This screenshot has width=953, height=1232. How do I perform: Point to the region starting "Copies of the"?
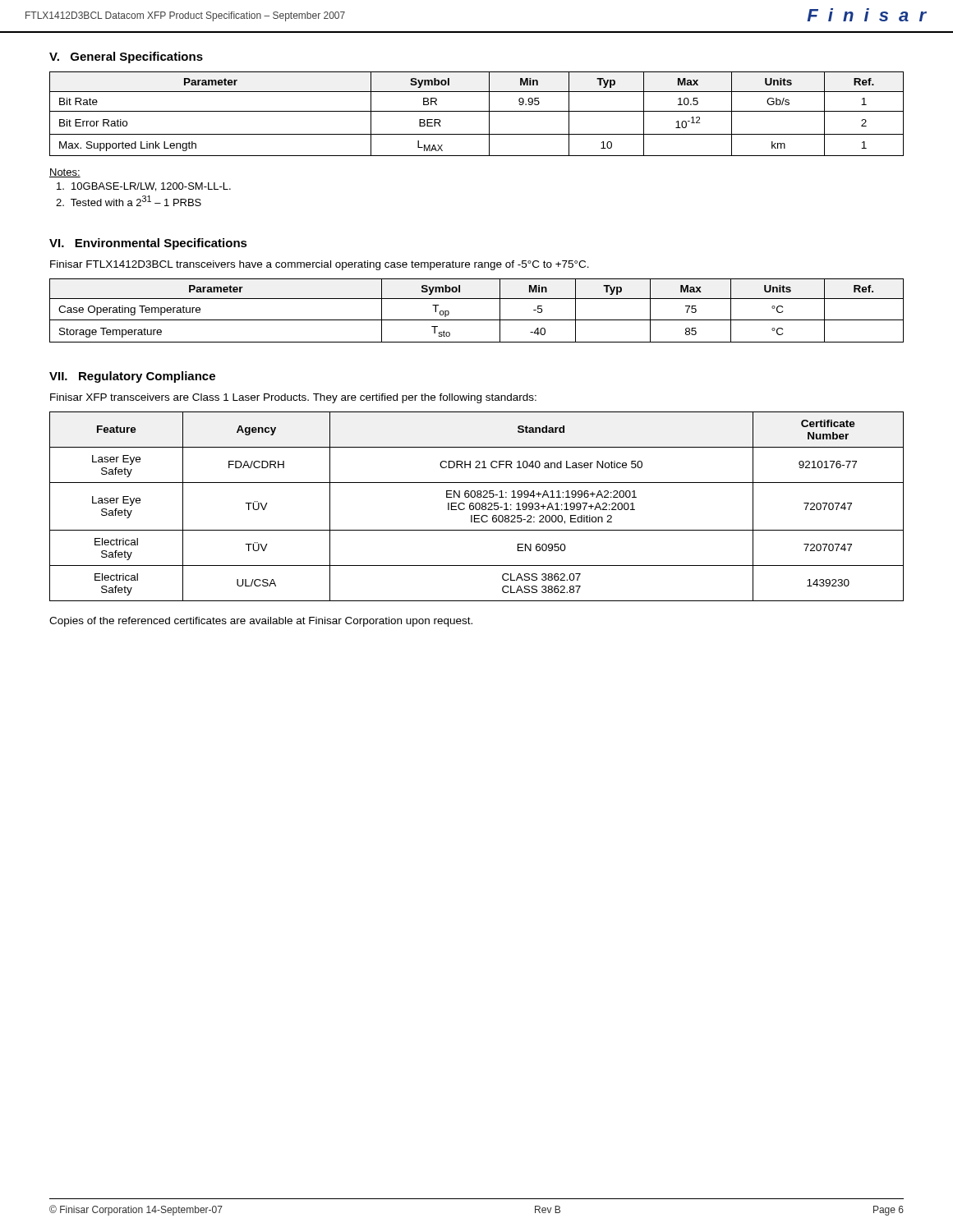click(261, 620)
